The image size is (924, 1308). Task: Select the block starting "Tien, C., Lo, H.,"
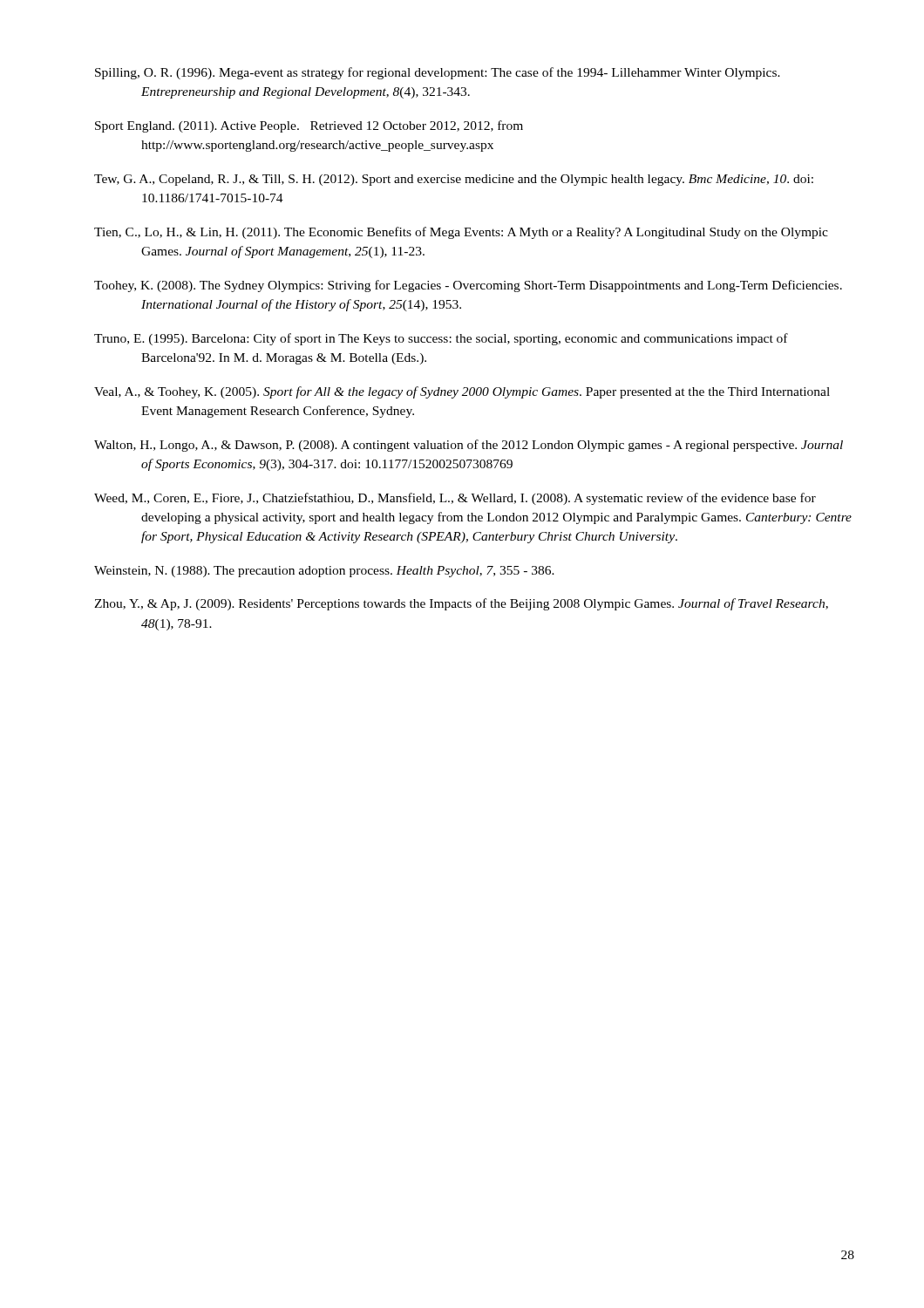461,241
